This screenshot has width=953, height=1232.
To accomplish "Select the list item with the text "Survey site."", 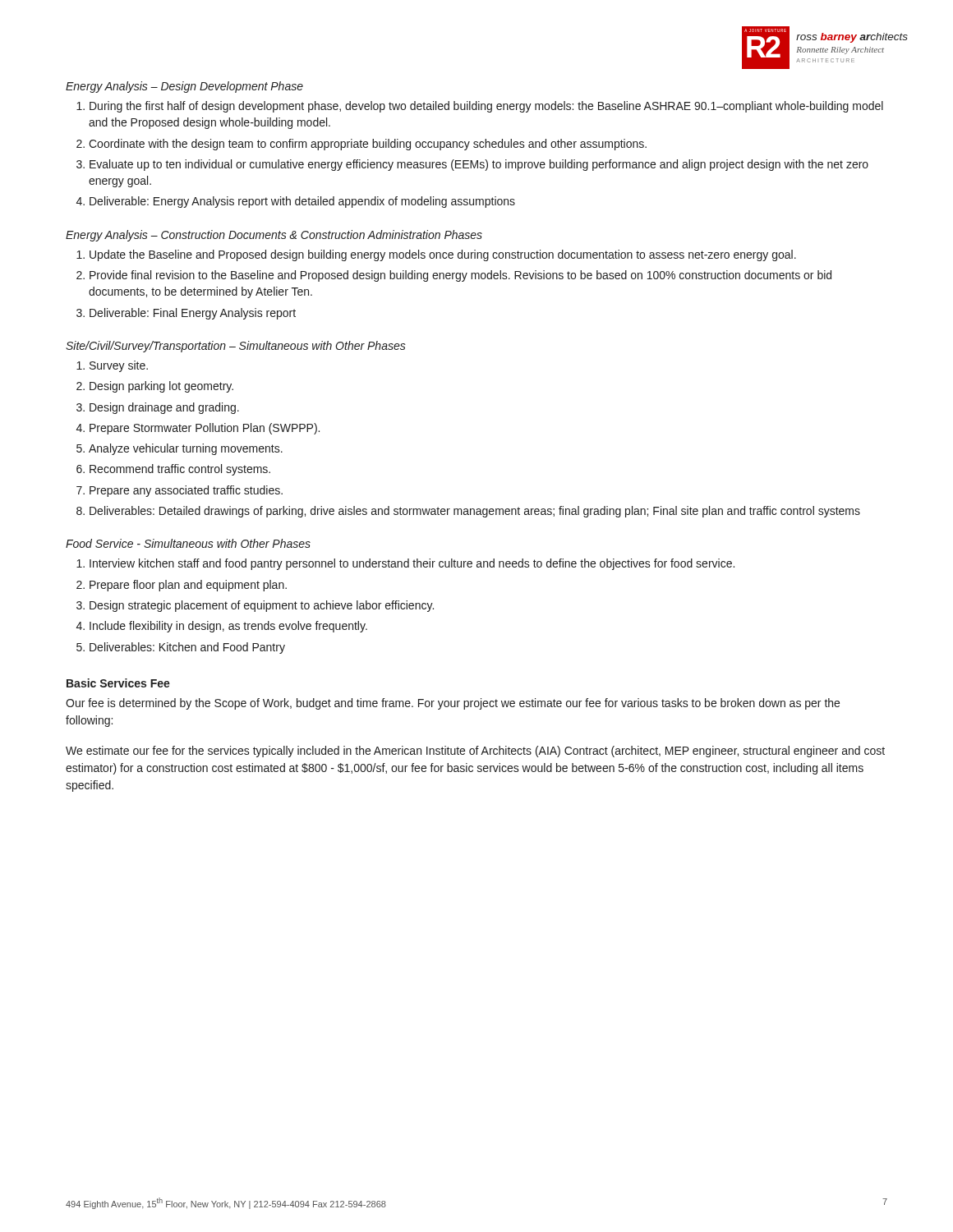I will click(119, 366).
